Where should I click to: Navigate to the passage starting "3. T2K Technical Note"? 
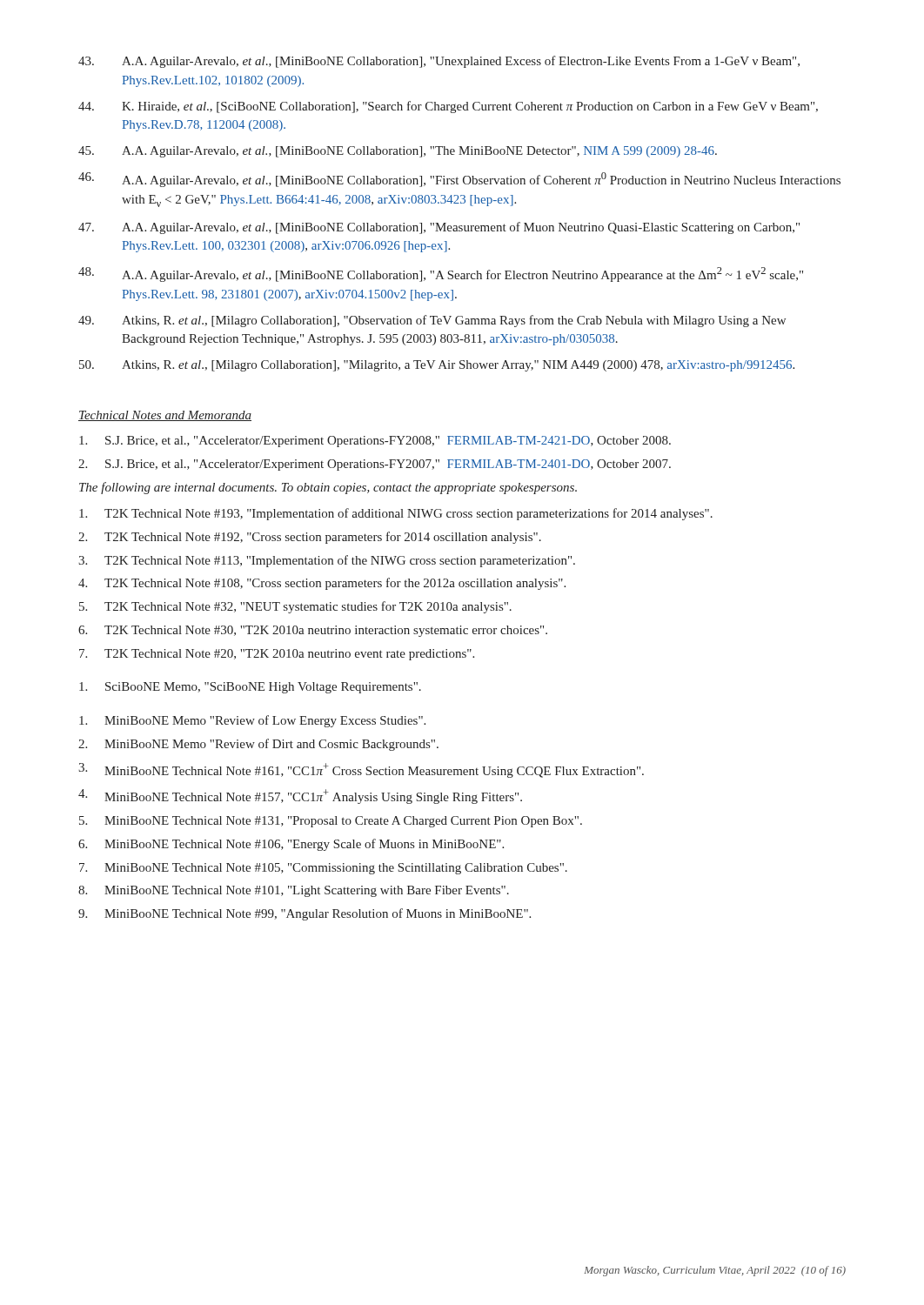tap(462, 561)
